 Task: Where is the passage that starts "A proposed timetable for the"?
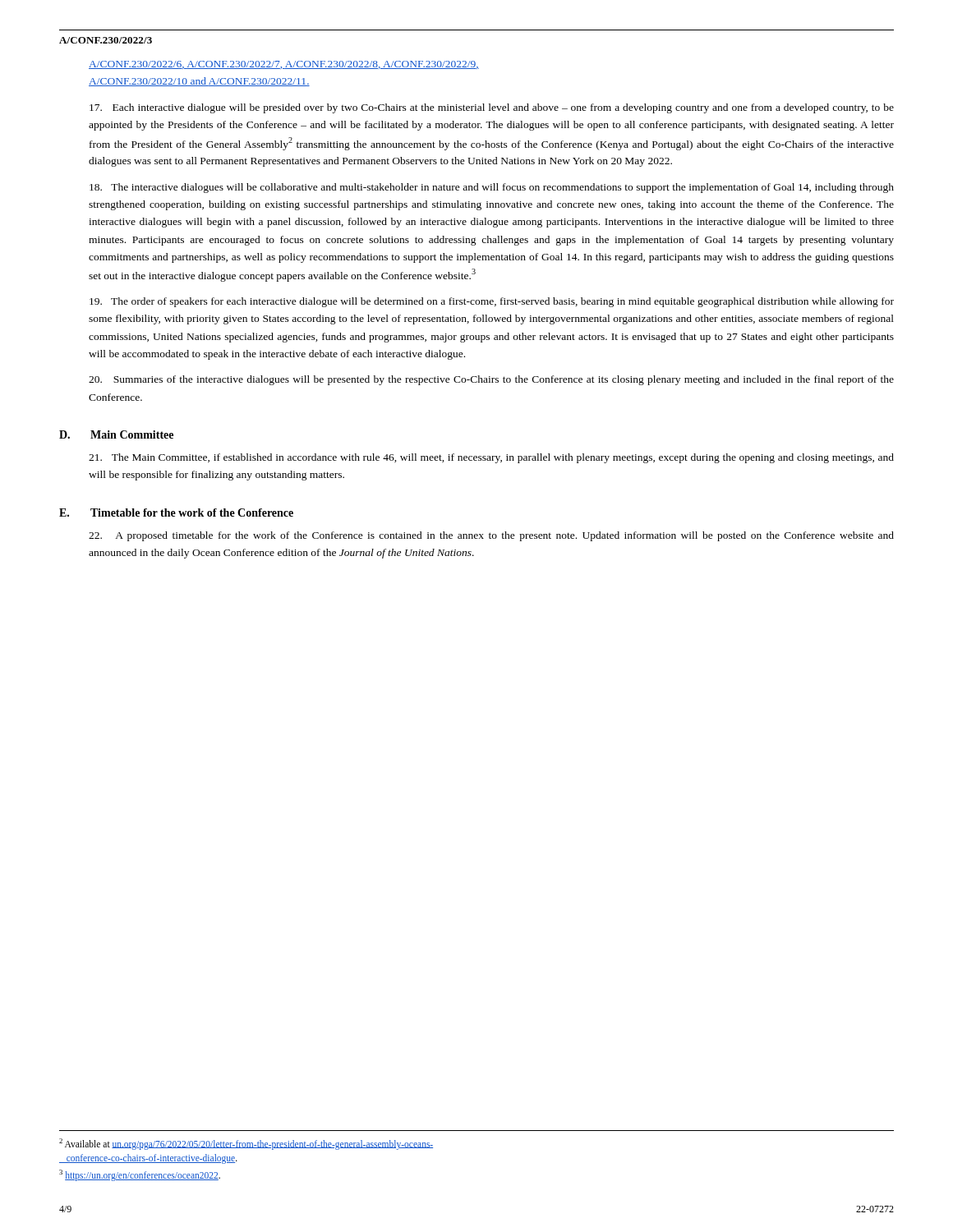tap(491, 544)
